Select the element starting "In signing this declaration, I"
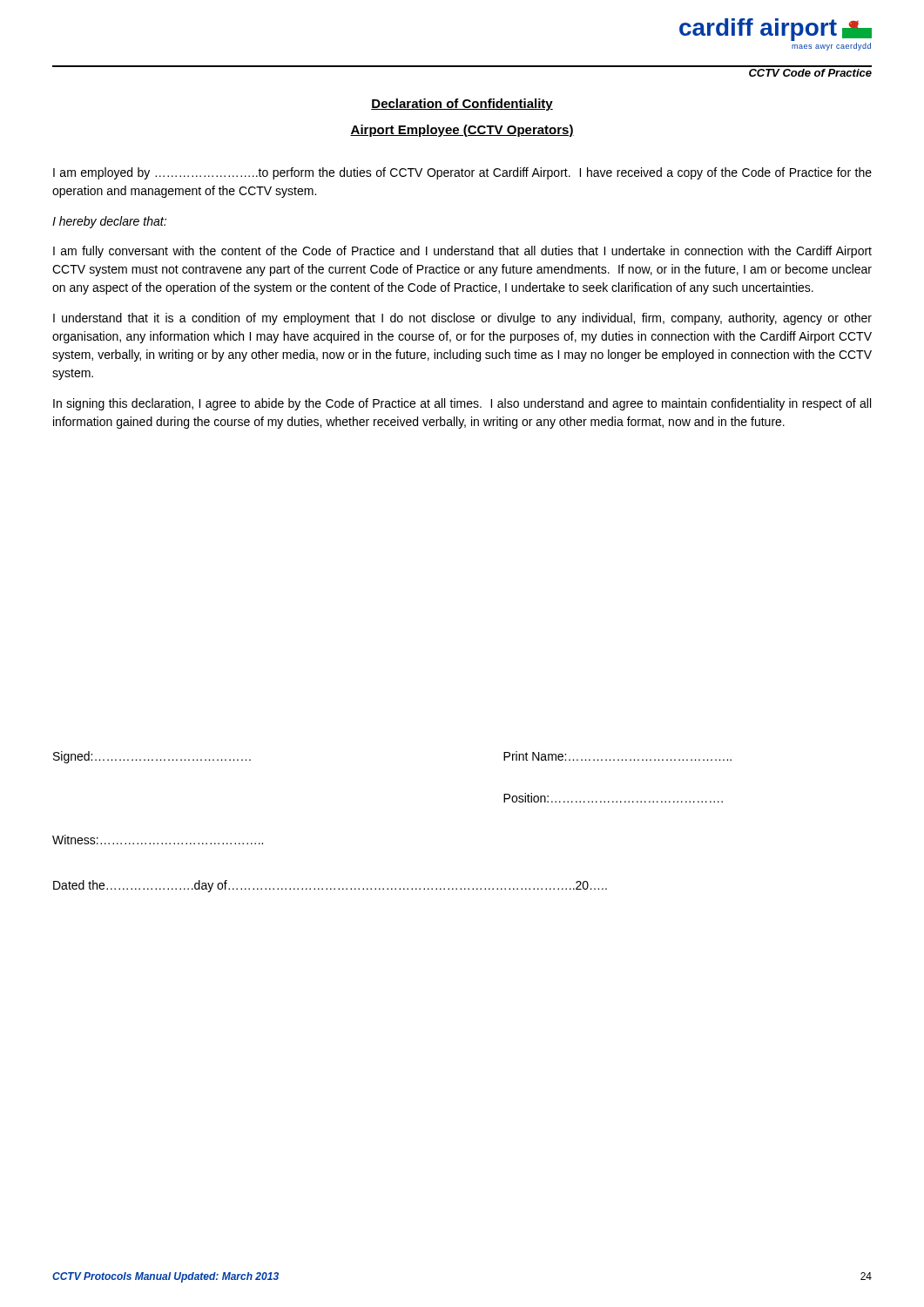Screen dimensions: 1307x924 click(x=462, y=412)
